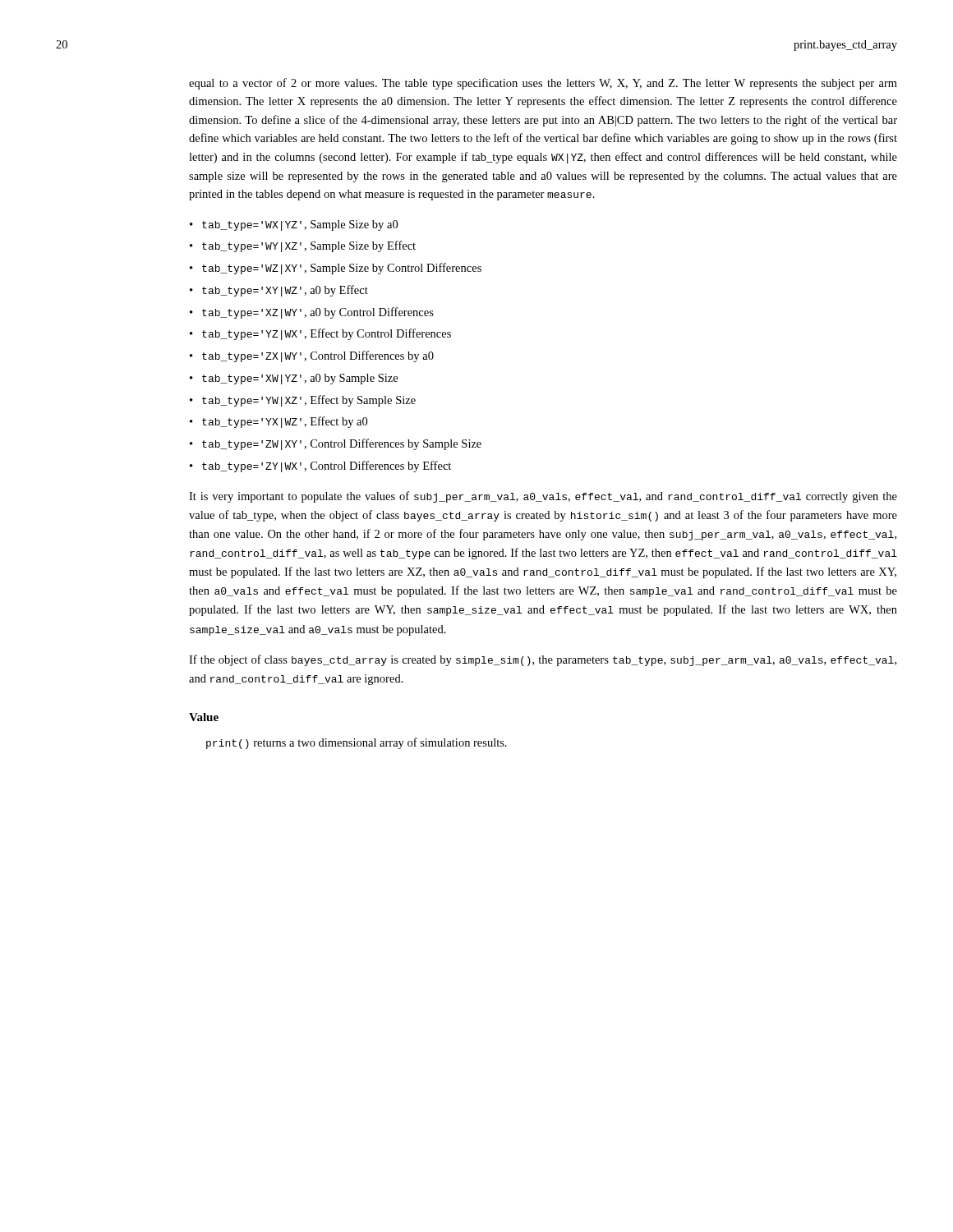Navigate to the region starting "• tab_type='WX|YZ', Sample Size by a0"
The height and width of the screenshot is (1232, 953).
[294, 225]
